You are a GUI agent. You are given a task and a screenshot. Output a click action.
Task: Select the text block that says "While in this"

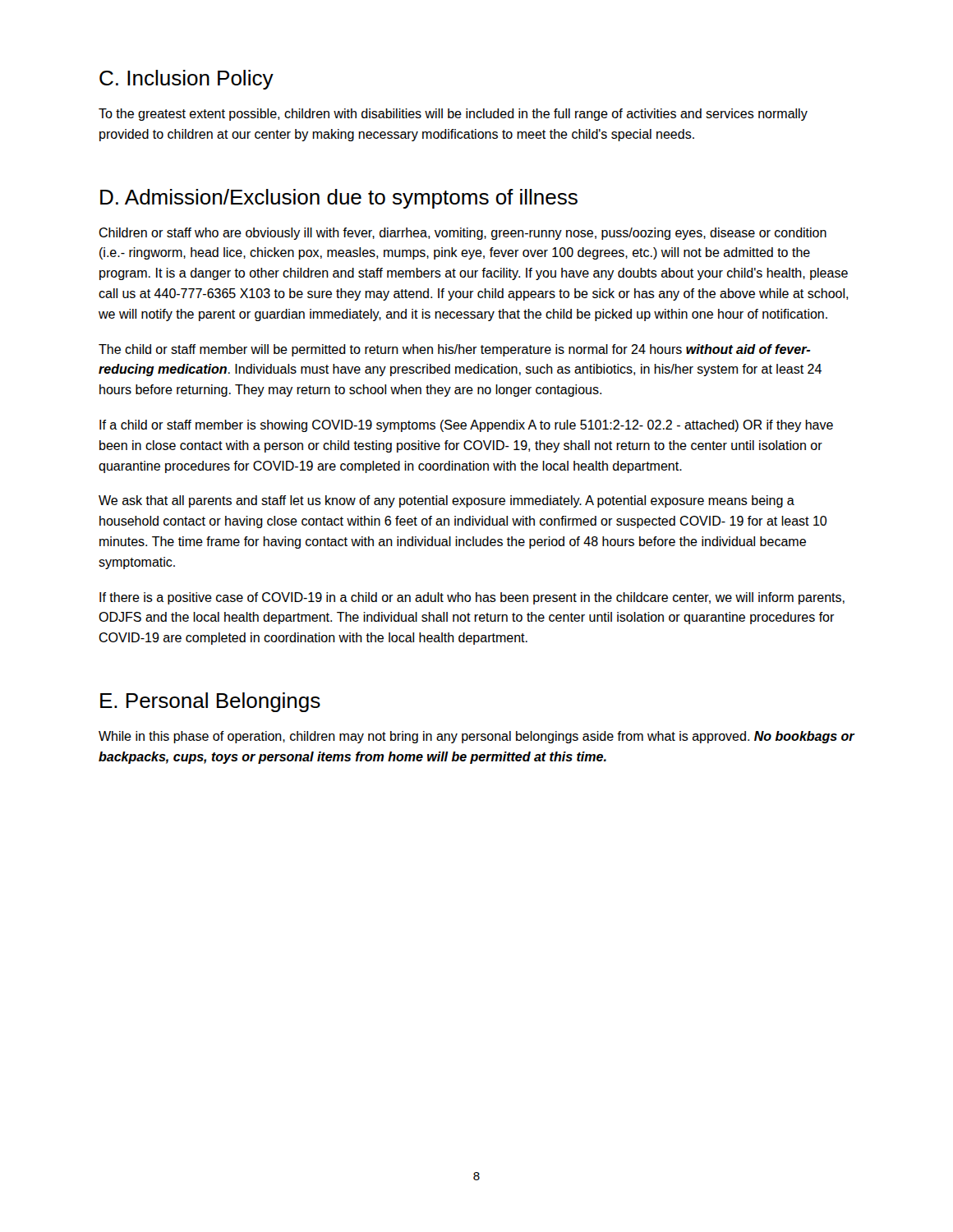[476, 746]
